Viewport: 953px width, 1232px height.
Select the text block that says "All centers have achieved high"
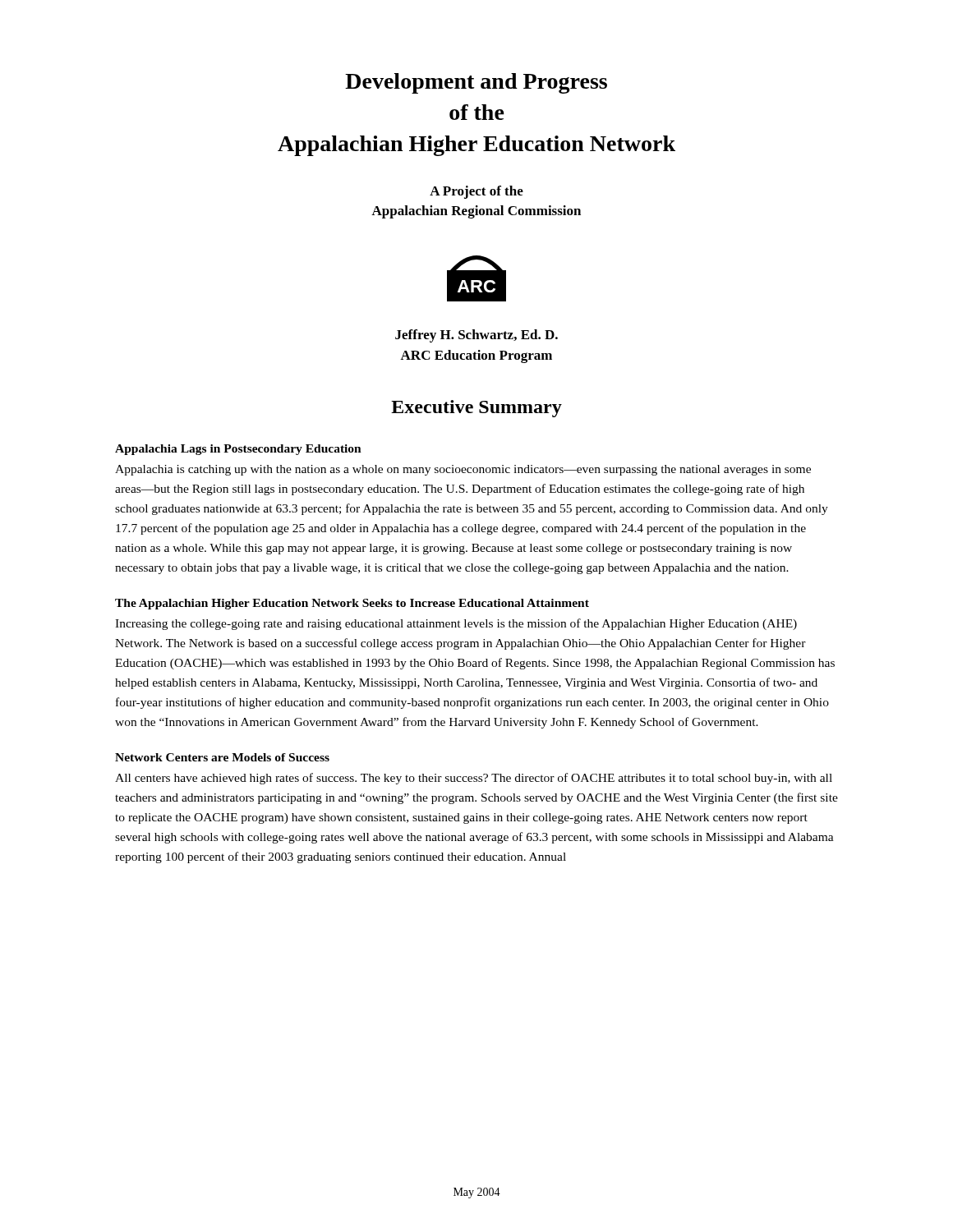pyautogui.click(x=476, y=817)
